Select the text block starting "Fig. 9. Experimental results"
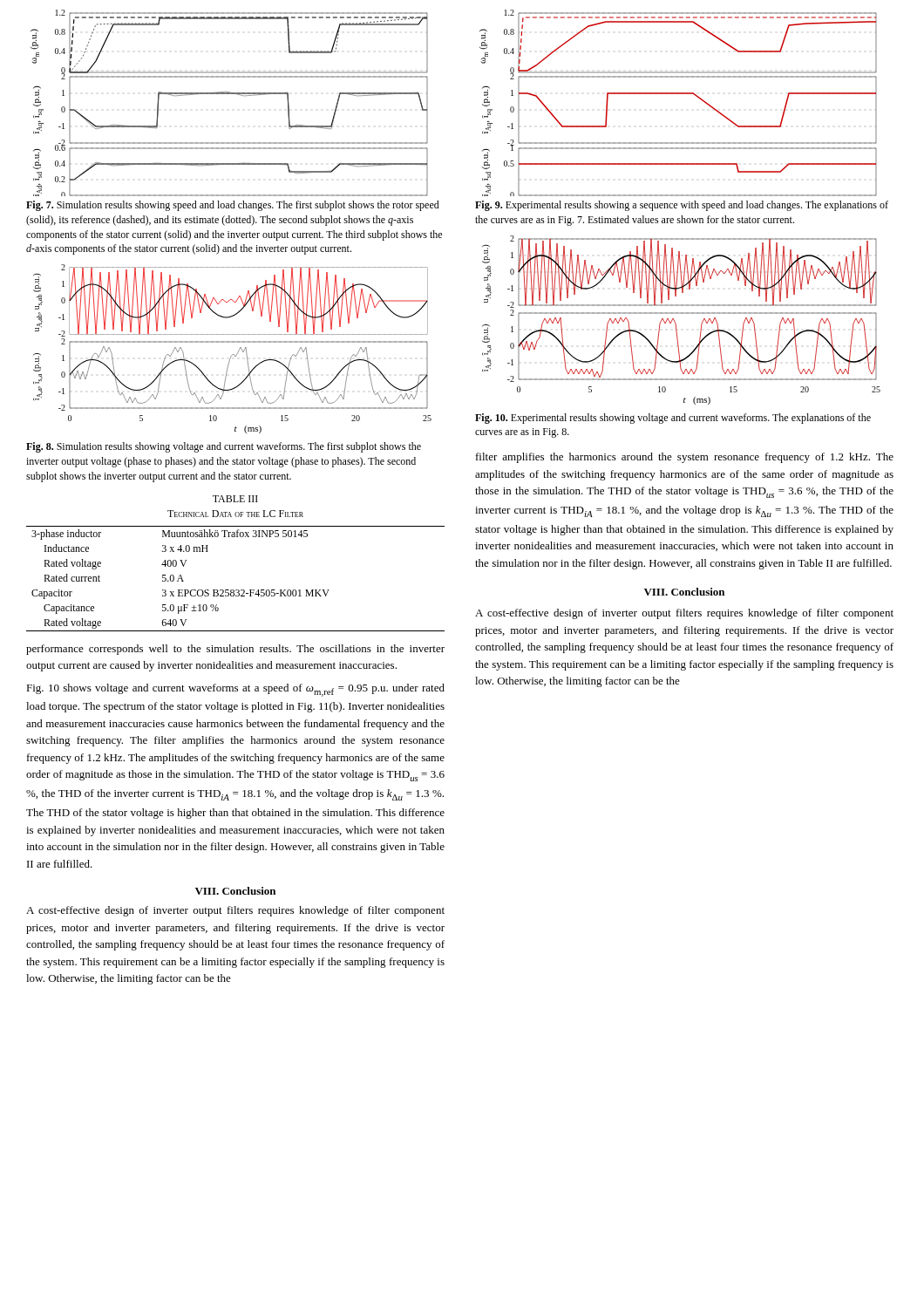The image size is (924, 1308). pos(682,212)
